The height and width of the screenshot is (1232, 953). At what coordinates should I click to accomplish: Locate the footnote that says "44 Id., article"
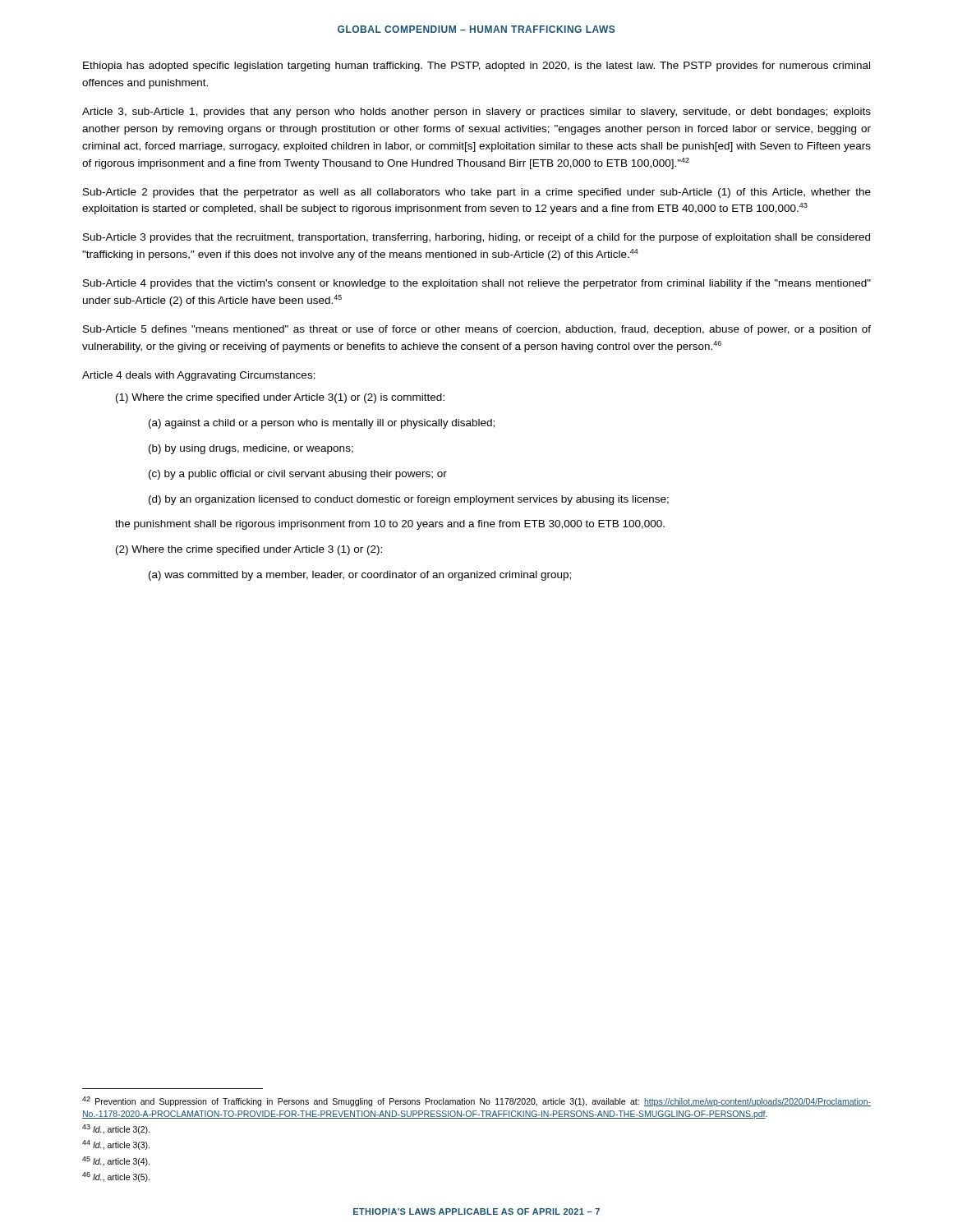[116, 1145]
